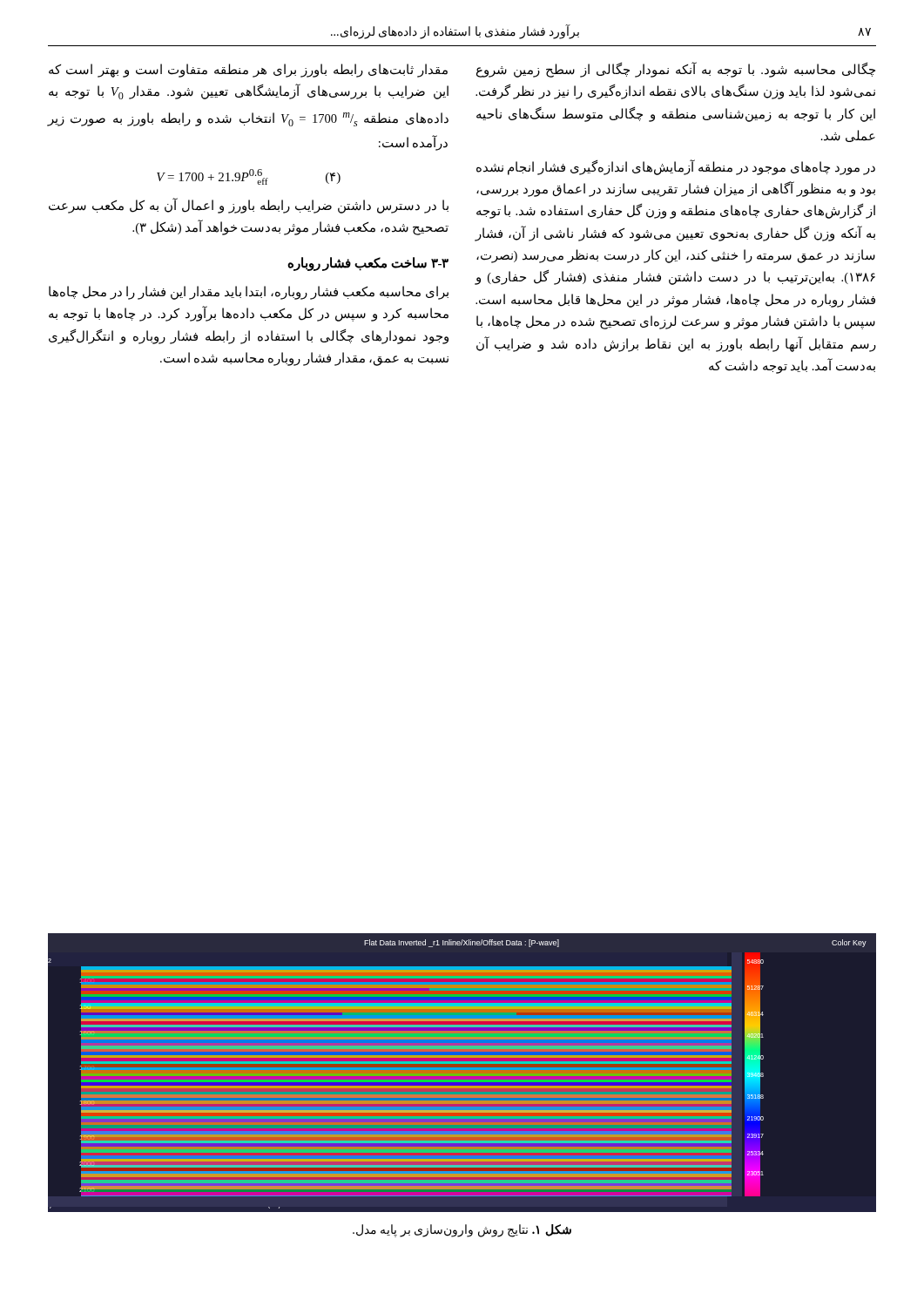Navigate to the passage starting "۳-۳ ساخت مکعب"
Screen dimensions: 1307x924
[368, 263]
